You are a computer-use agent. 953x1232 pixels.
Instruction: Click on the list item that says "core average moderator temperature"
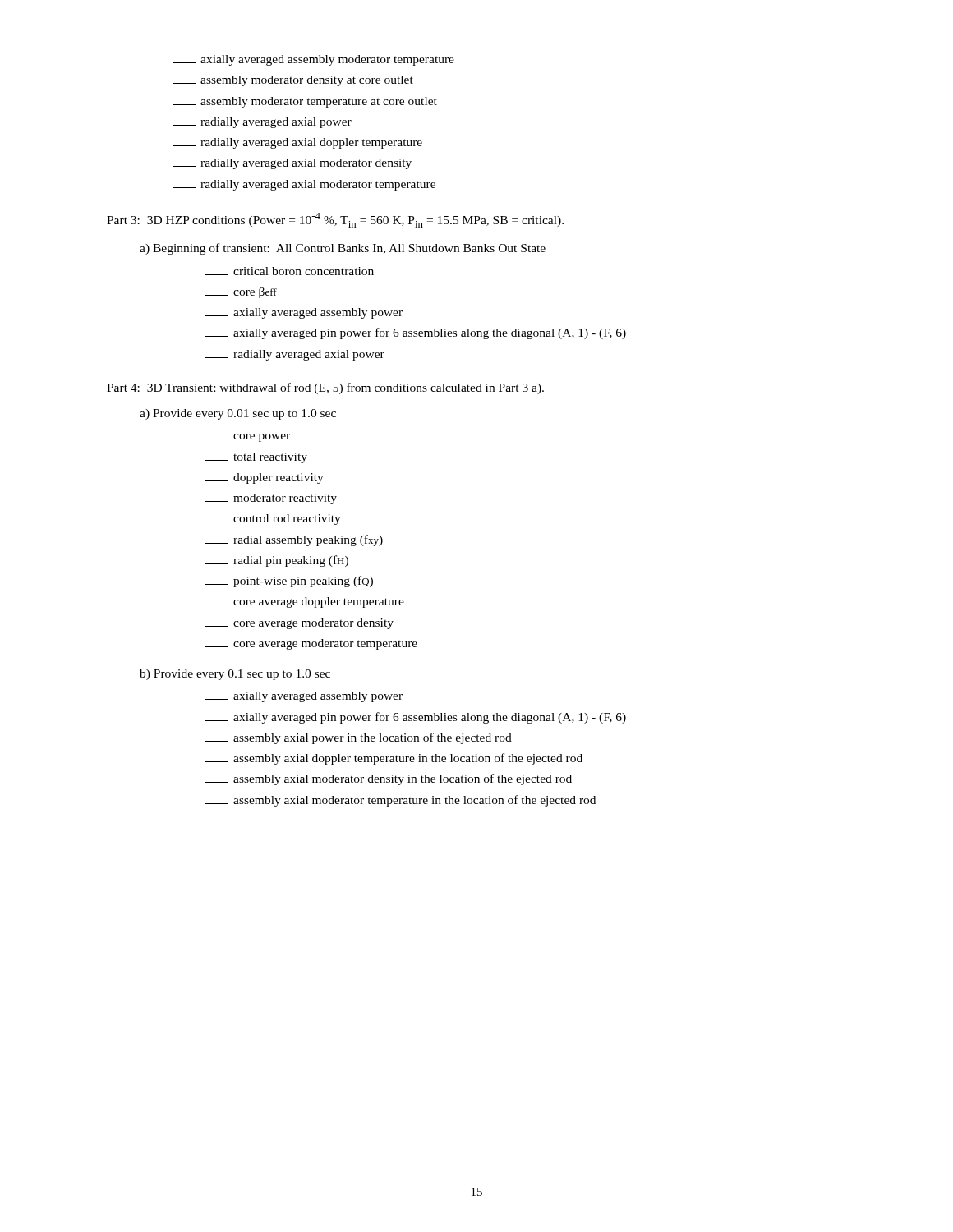pos(311,643)
